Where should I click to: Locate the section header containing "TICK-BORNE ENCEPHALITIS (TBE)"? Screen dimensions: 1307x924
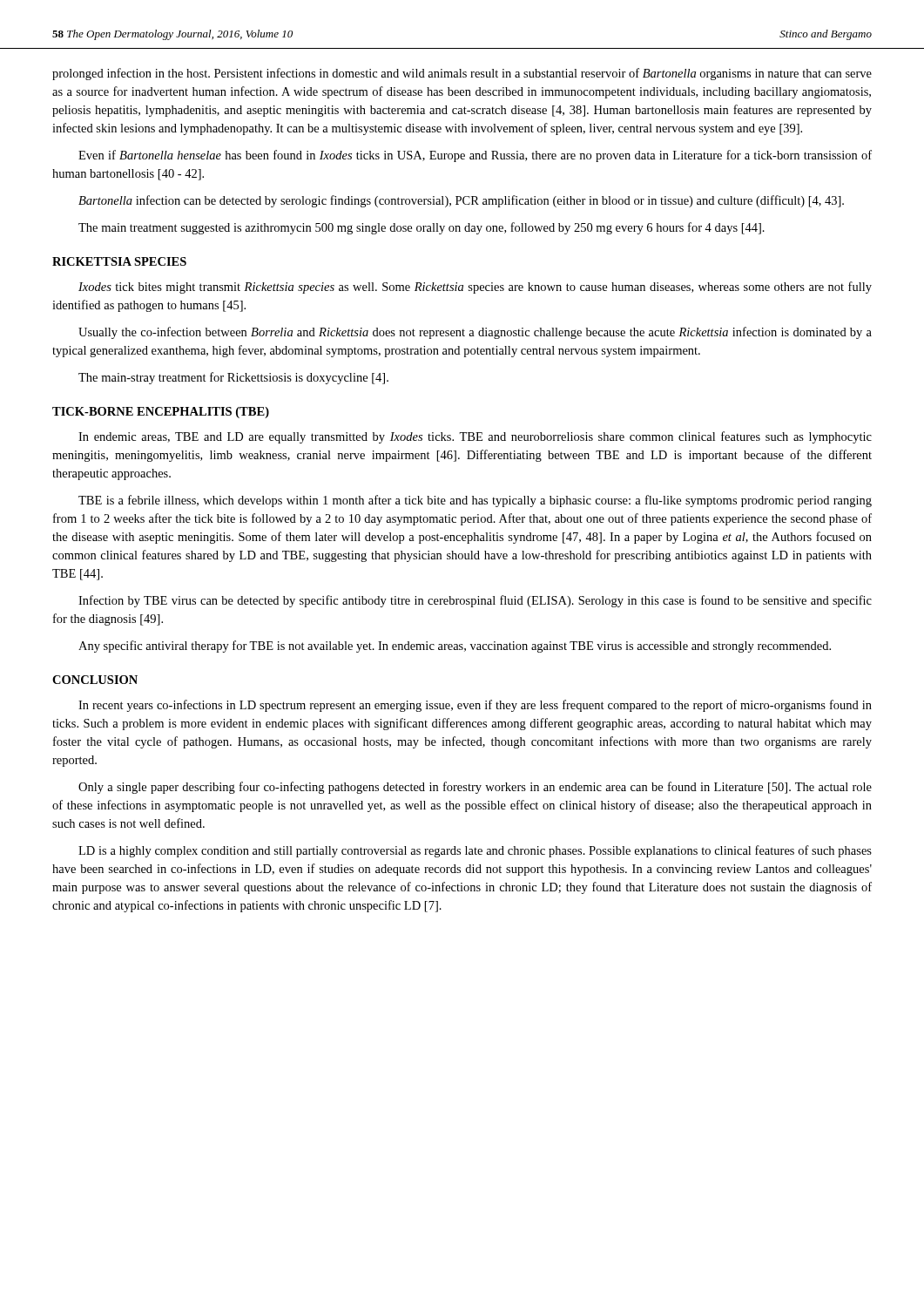(x=161, y=413)
